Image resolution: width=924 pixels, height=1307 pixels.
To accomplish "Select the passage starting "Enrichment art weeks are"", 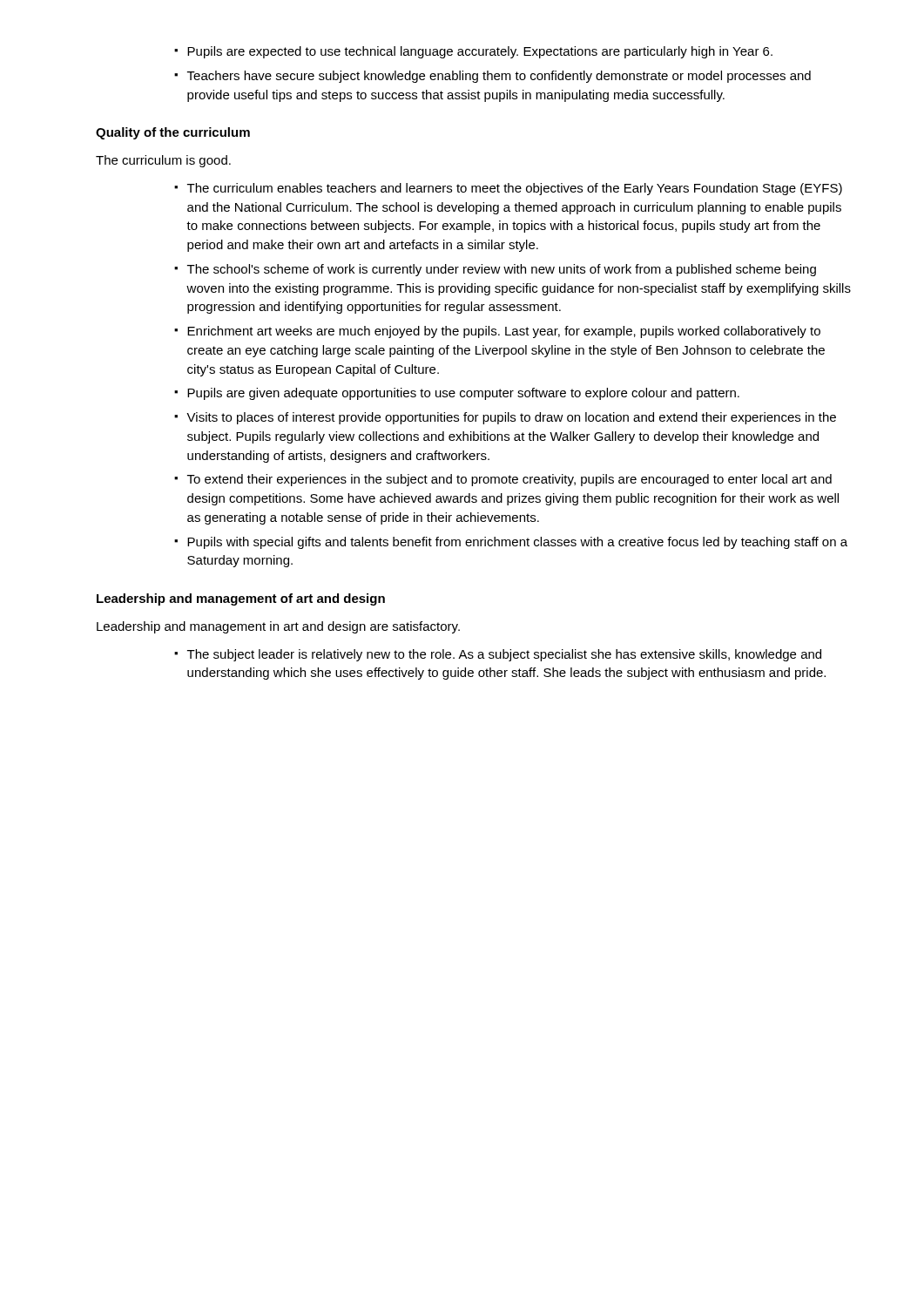I will (x=514, y=350).
